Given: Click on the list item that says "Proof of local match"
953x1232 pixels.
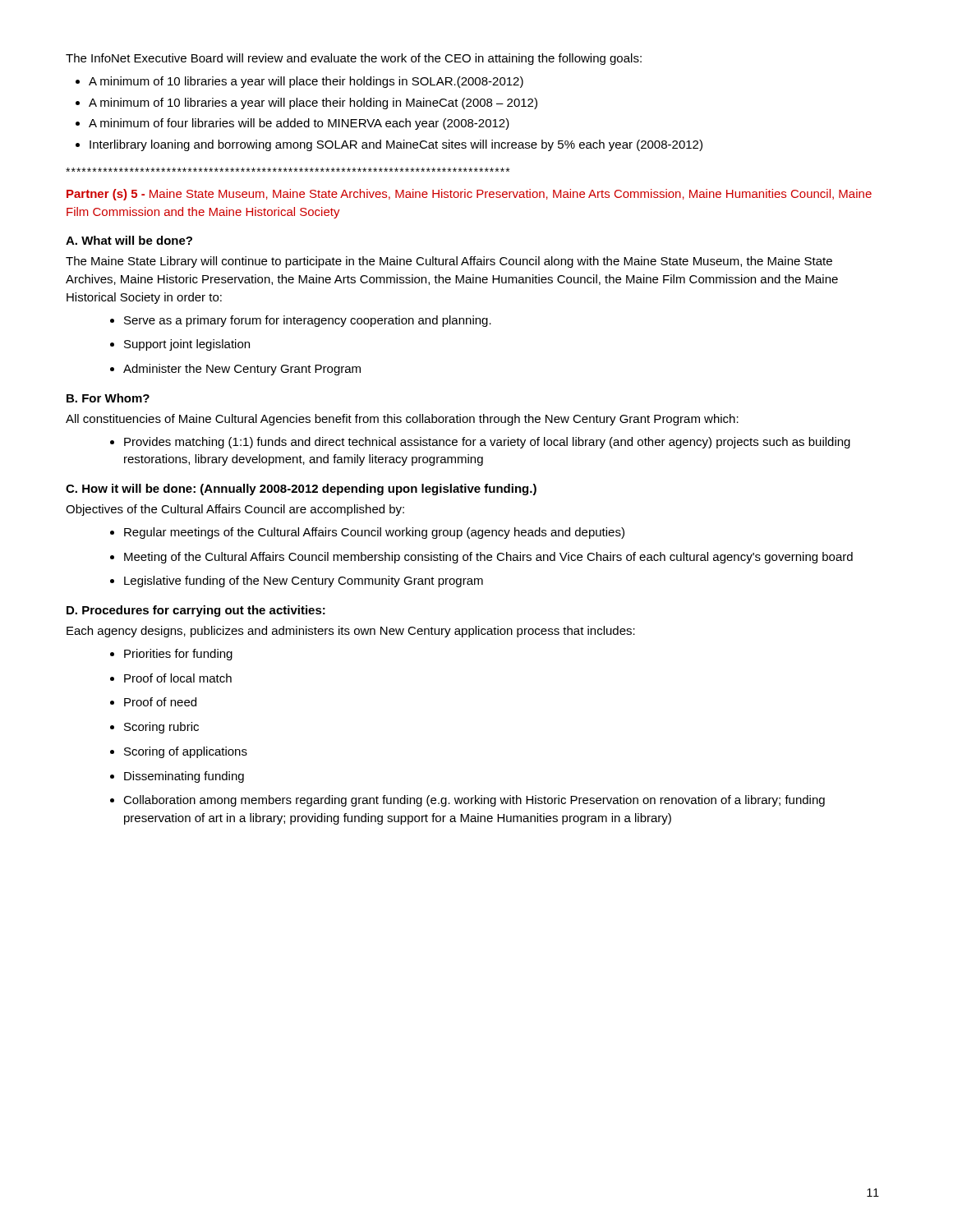Looking at the screenshot, I should 178,678.
